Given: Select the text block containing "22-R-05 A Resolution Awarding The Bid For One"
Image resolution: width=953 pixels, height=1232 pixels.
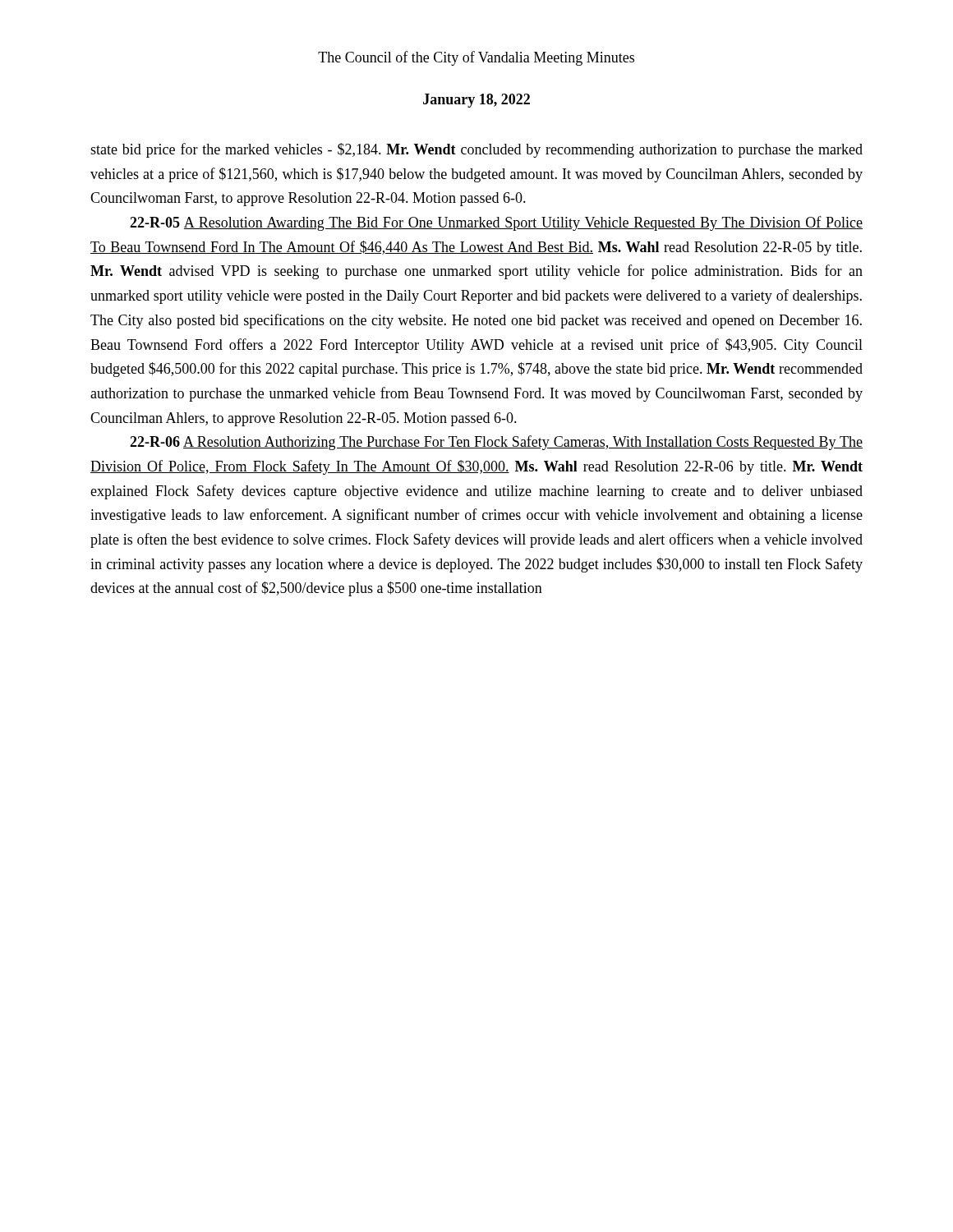Looking at the screenshot, I should pyautogui.click(x=476, y=321).
